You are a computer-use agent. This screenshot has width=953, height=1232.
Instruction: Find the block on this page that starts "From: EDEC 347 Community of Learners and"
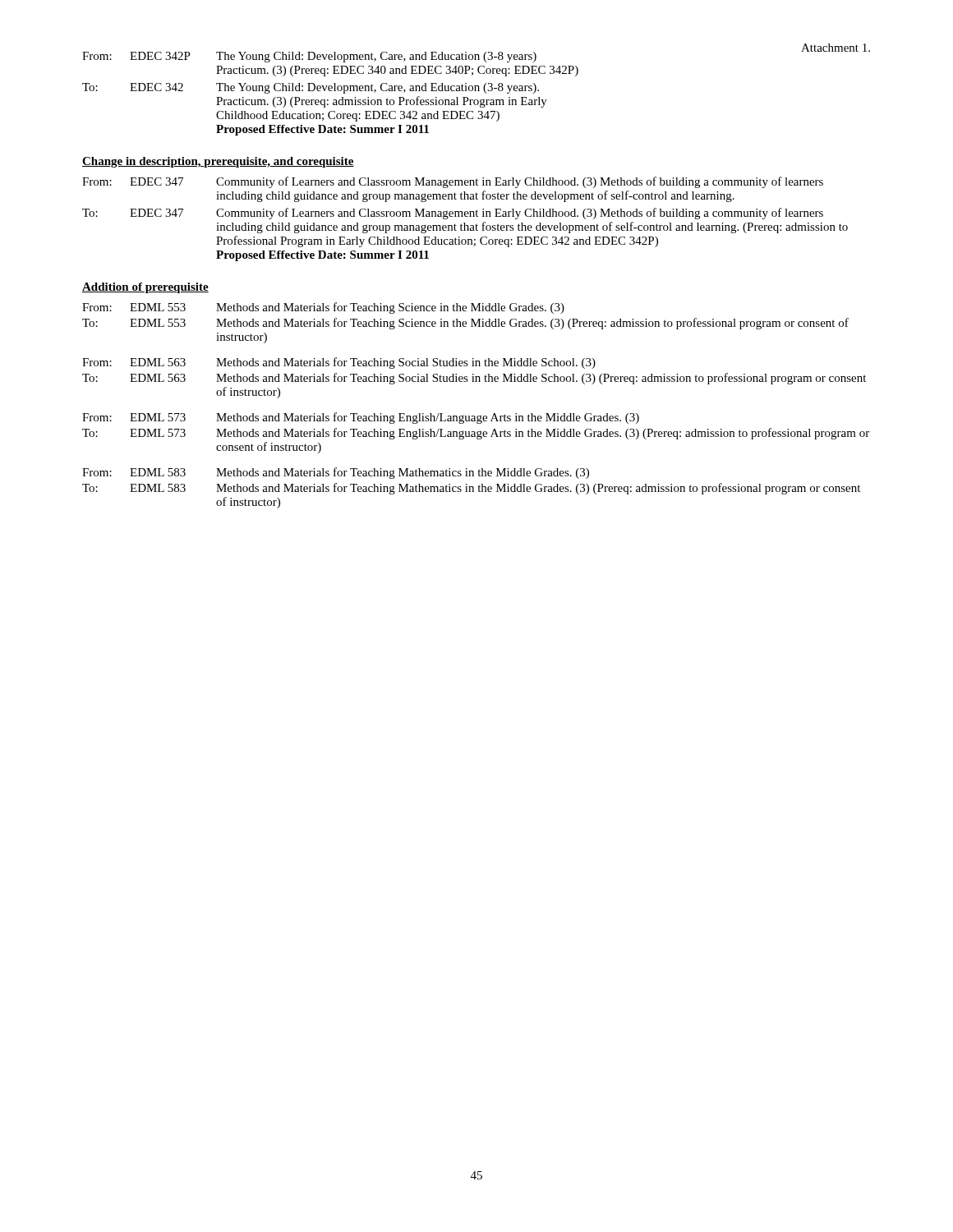click(x=476, y=189)
